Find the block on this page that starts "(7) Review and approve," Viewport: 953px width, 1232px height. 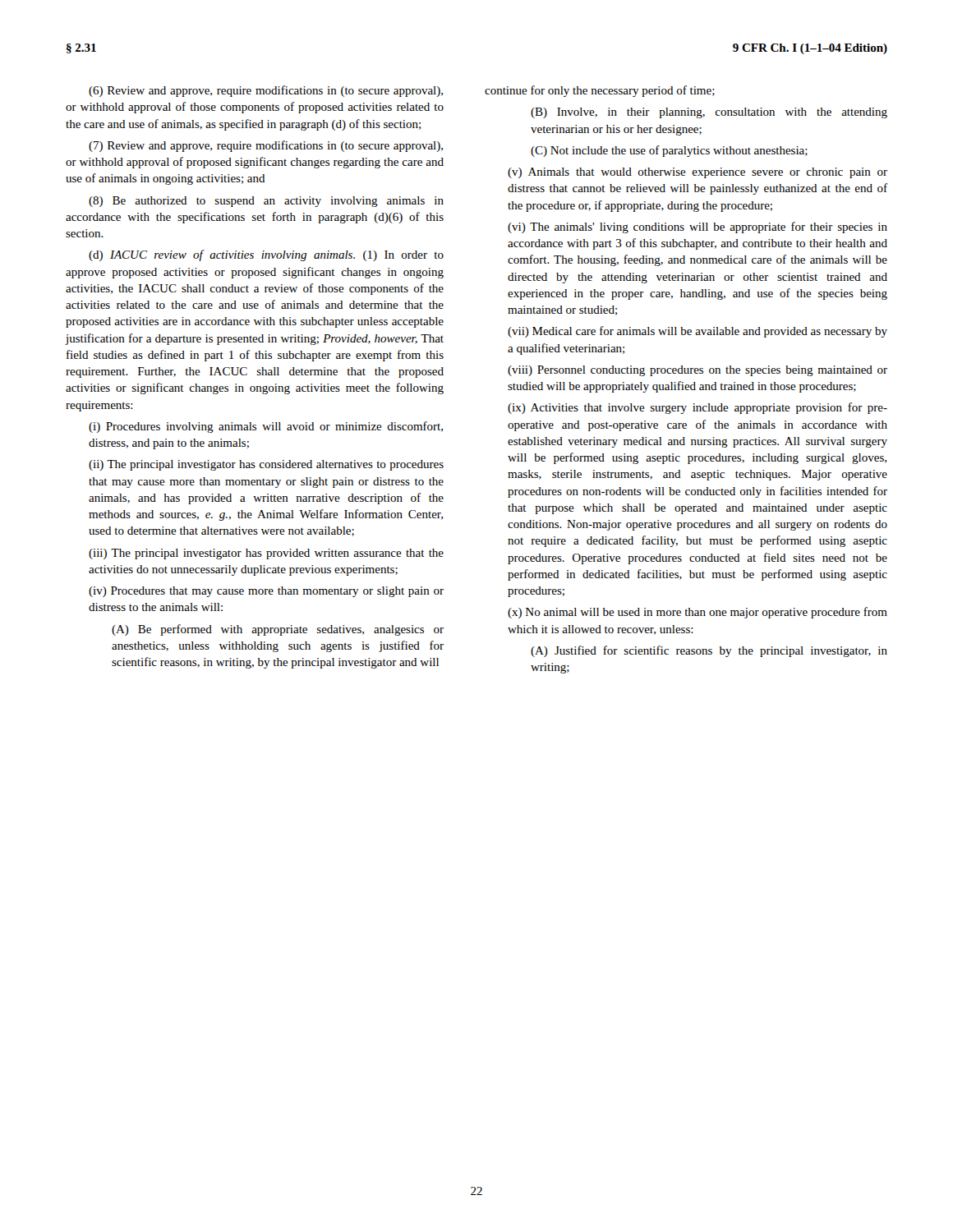tap(255, 162)
